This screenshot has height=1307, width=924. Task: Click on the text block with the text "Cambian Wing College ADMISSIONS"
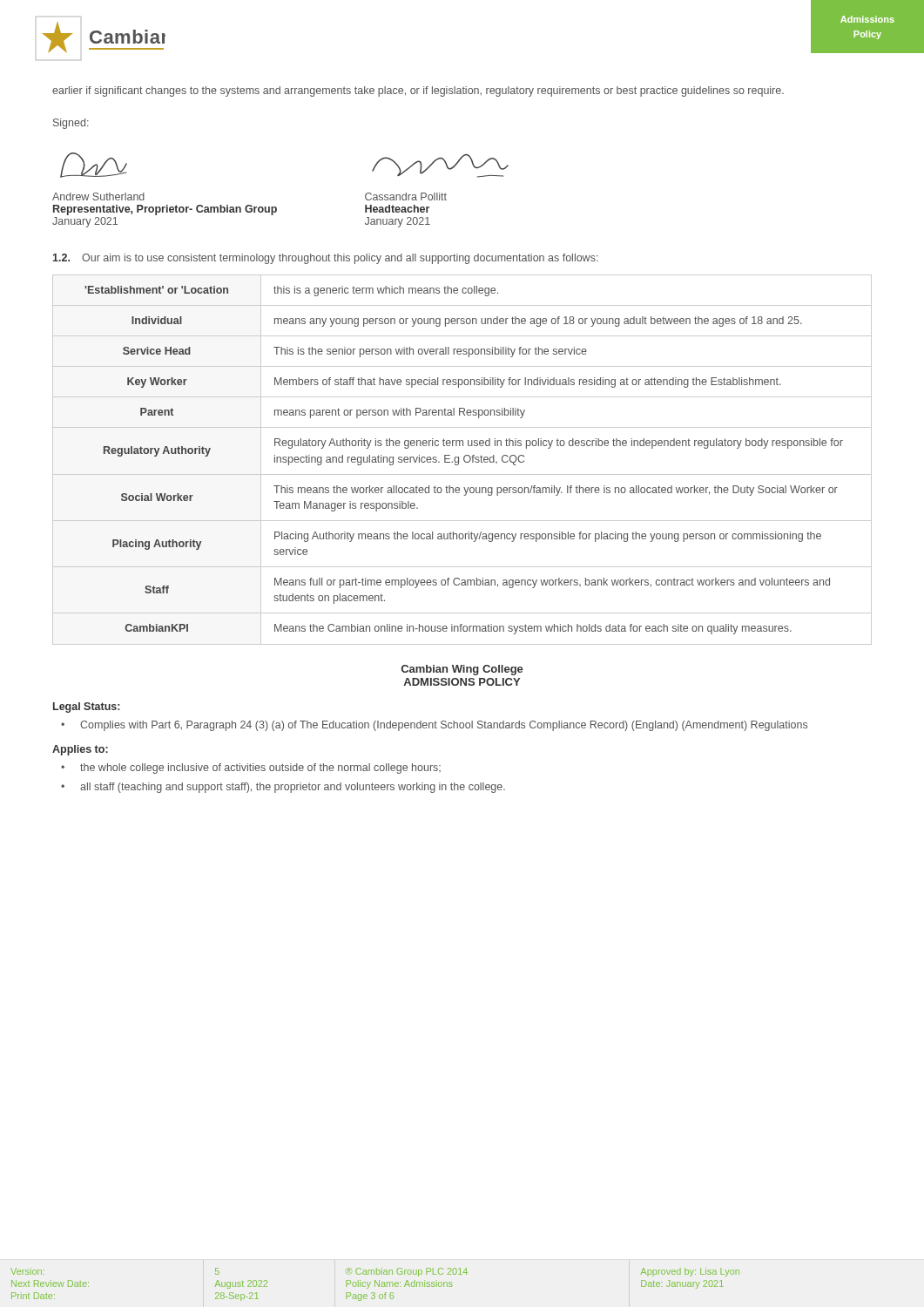[462, 675]
